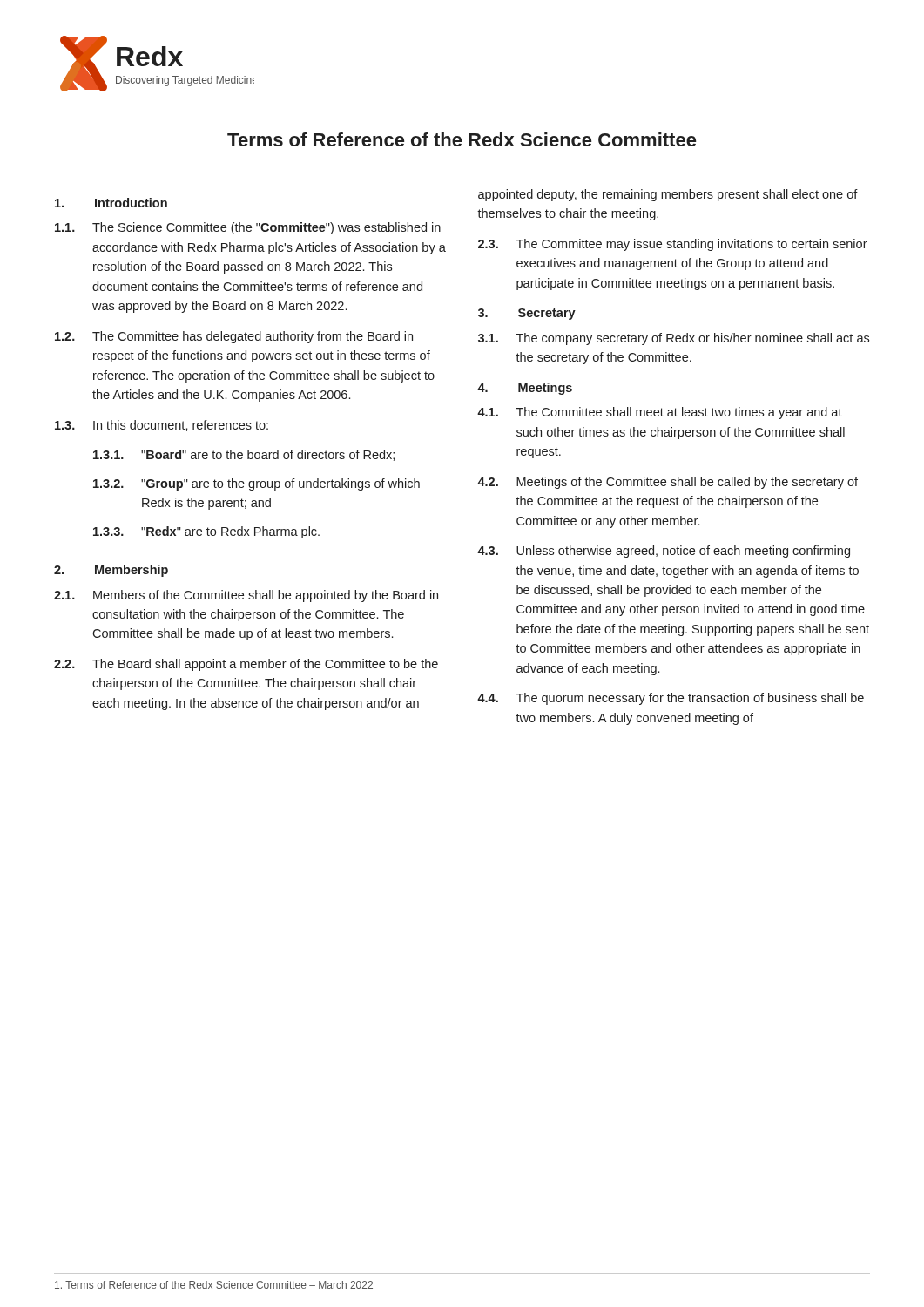
Task: Click on the logo
Action: [185, 64]
